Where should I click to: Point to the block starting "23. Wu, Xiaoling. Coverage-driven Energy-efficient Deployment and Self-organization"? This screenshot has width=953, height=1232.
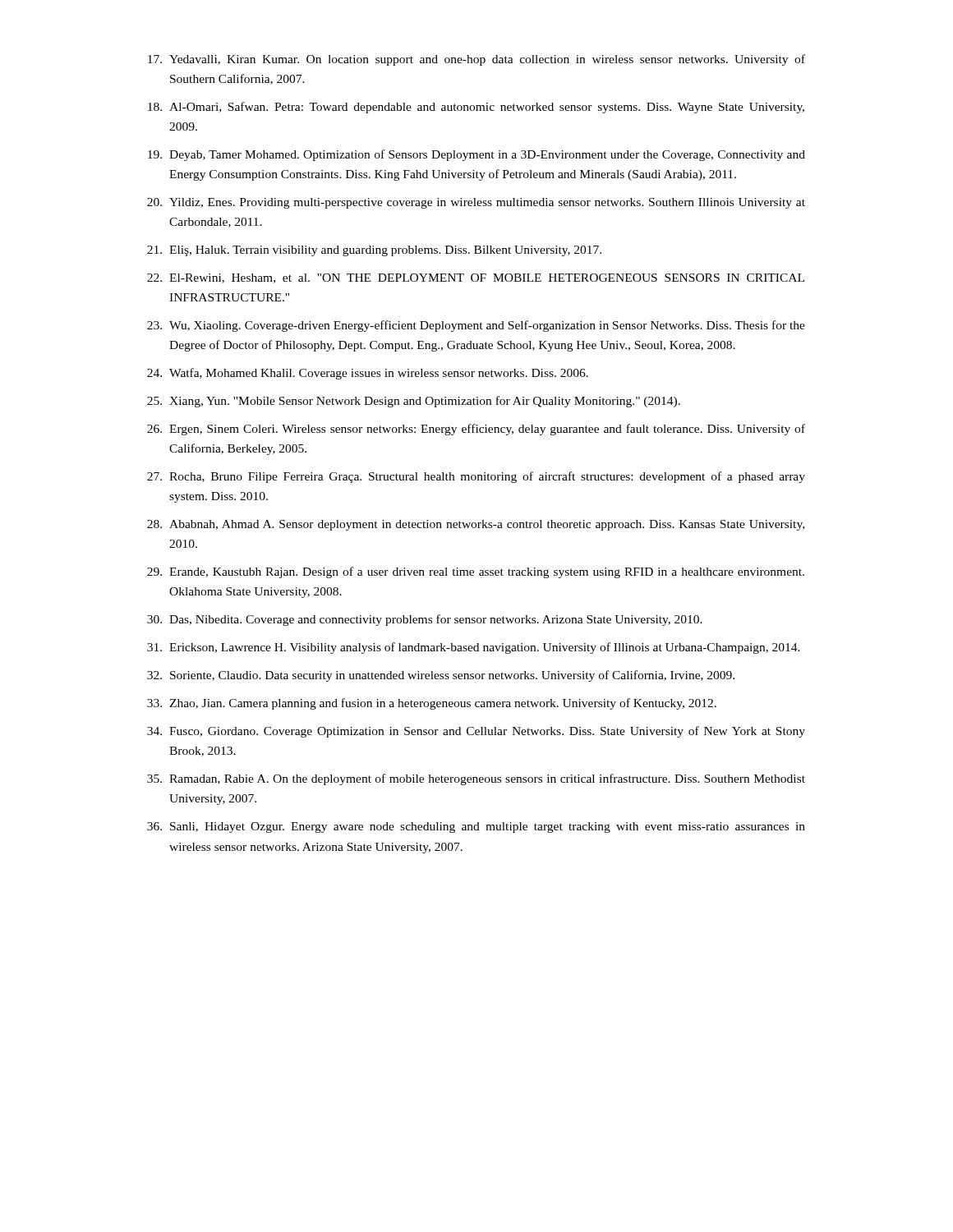[468, 335]
